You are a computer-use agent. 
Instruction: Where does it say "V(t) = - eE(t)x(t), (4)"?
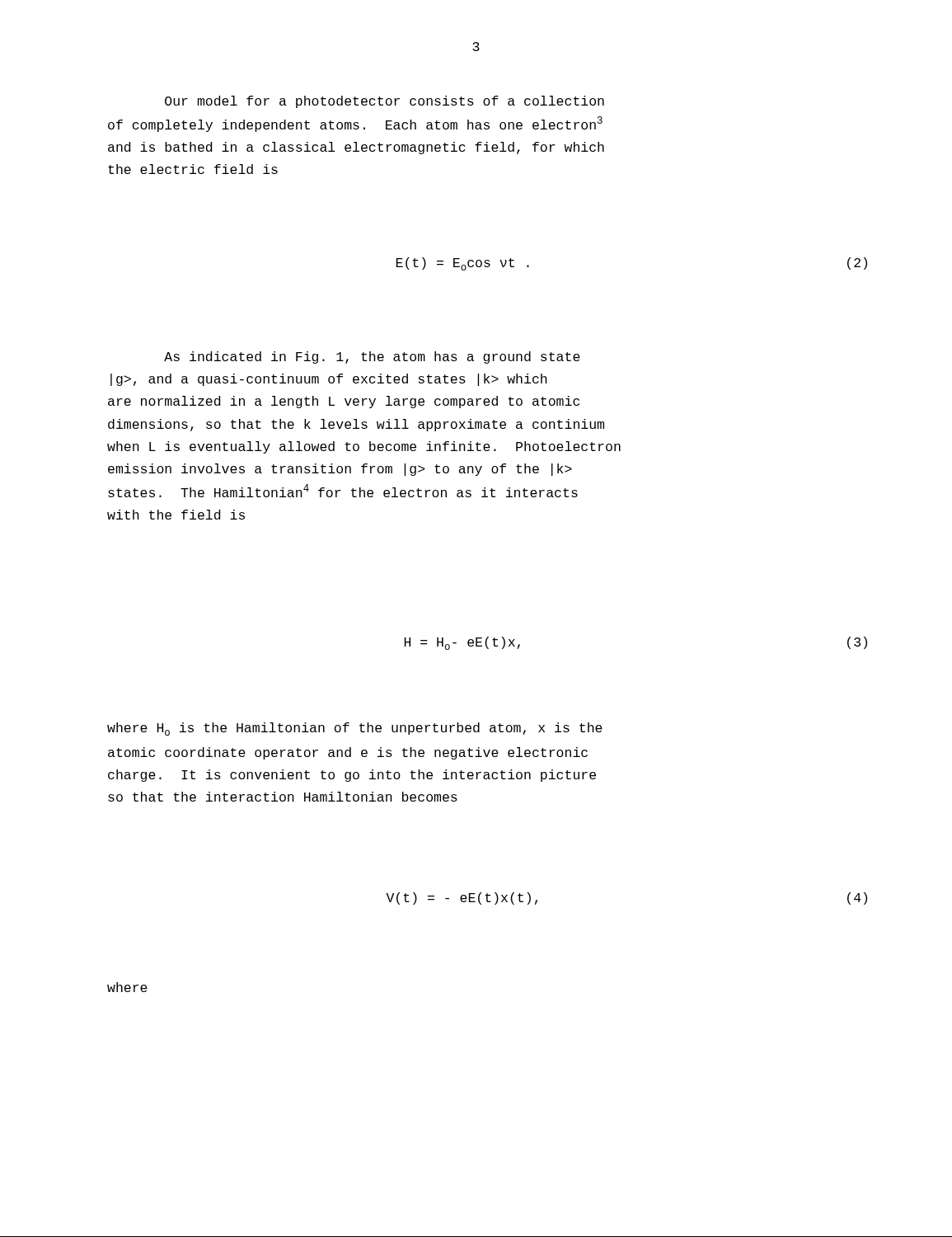pos(488,898)
